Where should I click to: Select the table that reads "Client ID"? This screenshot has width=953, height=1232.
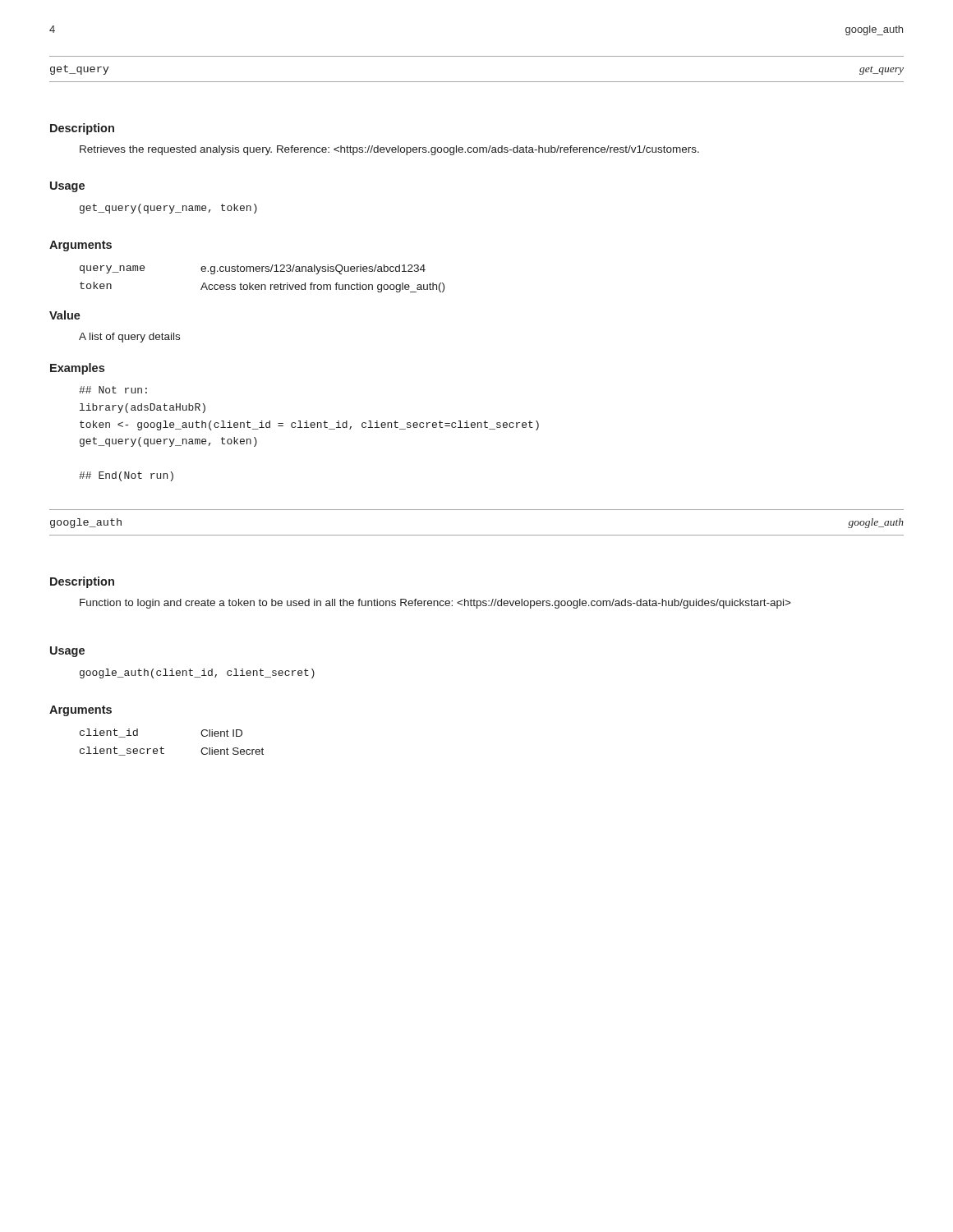pos(476,742)
